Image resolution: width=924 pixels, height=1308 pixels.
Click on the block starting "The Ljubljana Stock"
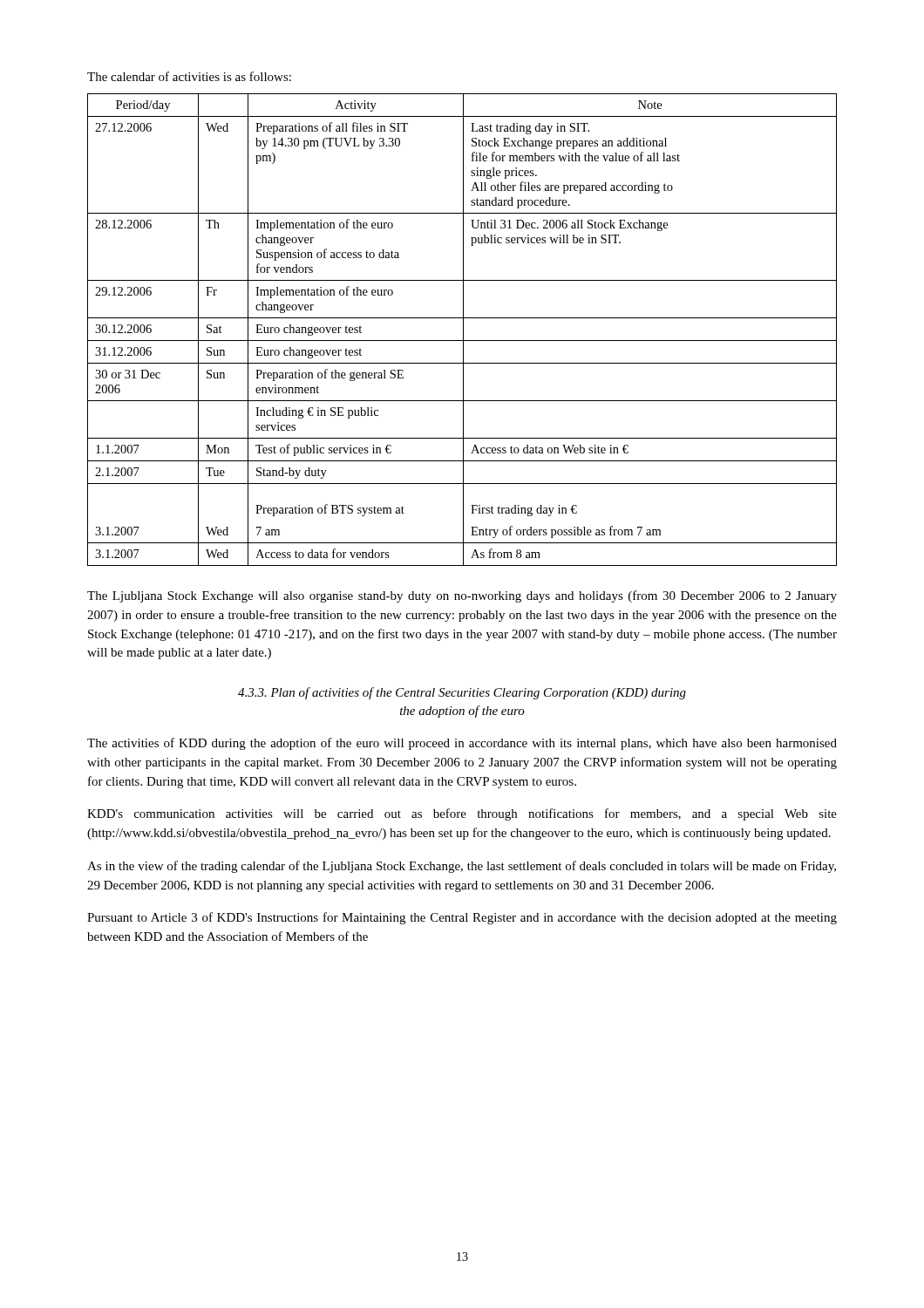pos(462,624)
